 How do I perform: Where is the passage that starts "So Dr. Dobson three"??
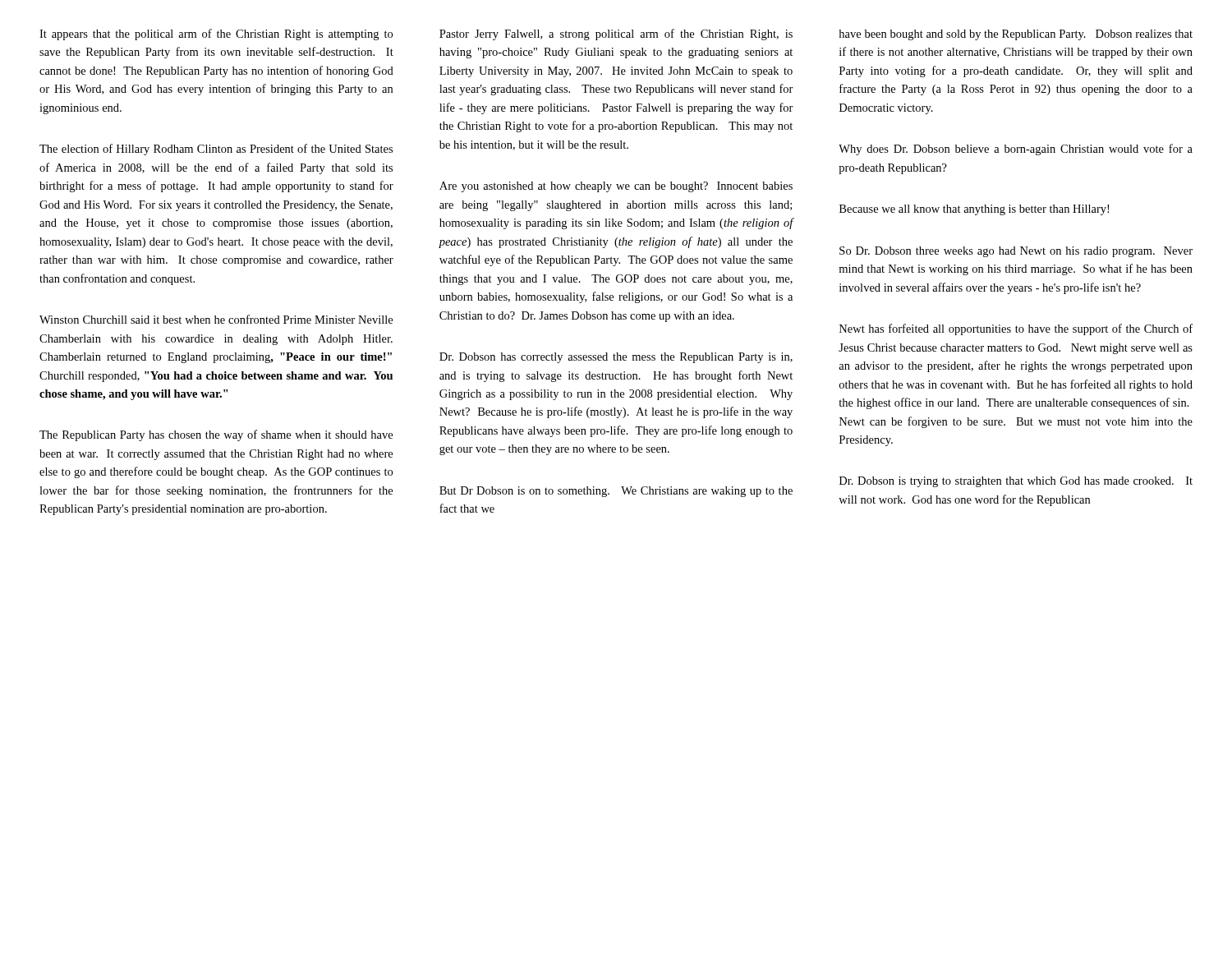(x=1016, y=269)
